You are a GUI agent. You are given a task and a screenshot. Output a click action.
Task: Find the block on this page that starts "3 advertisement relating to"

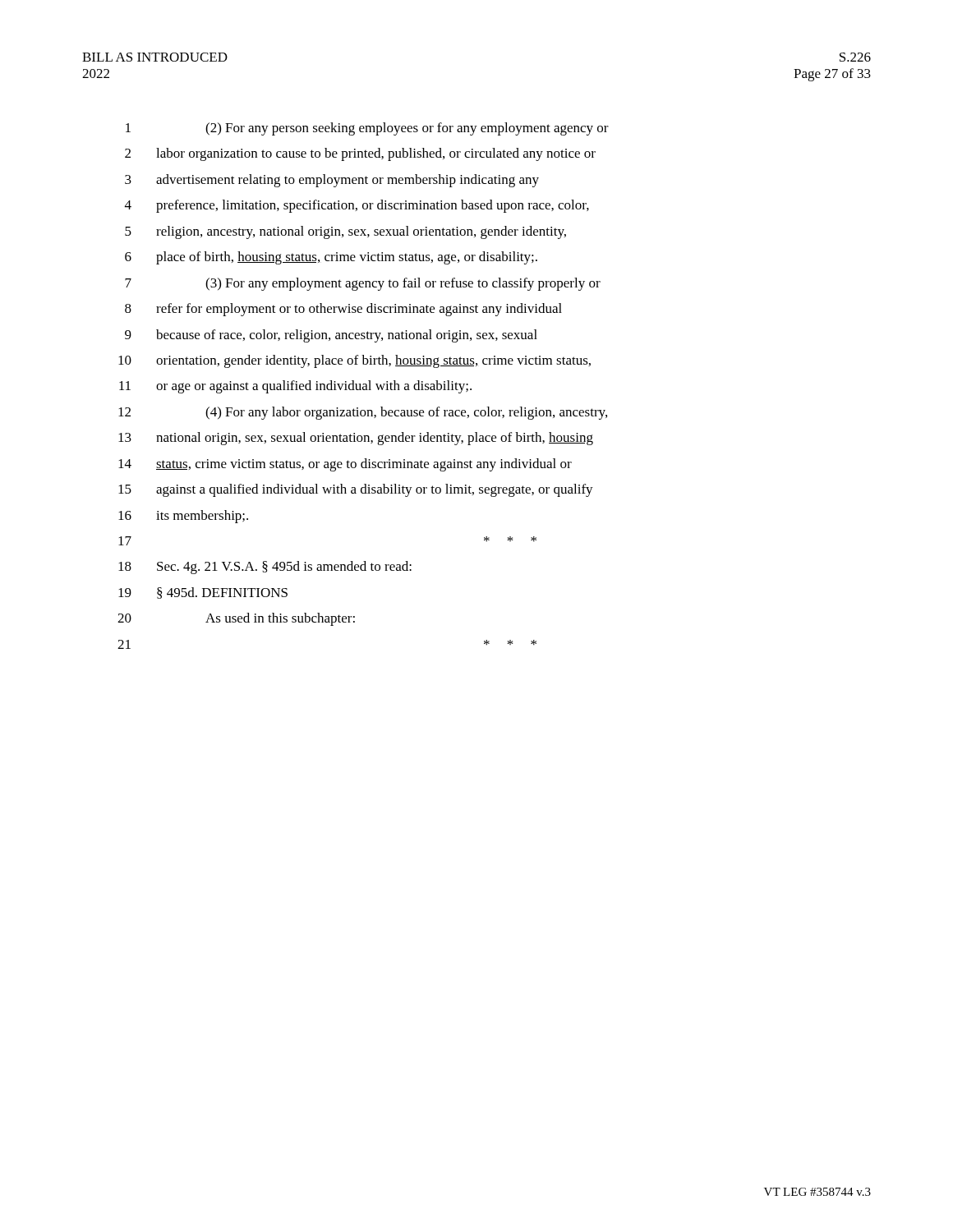[x=476, y=180]
